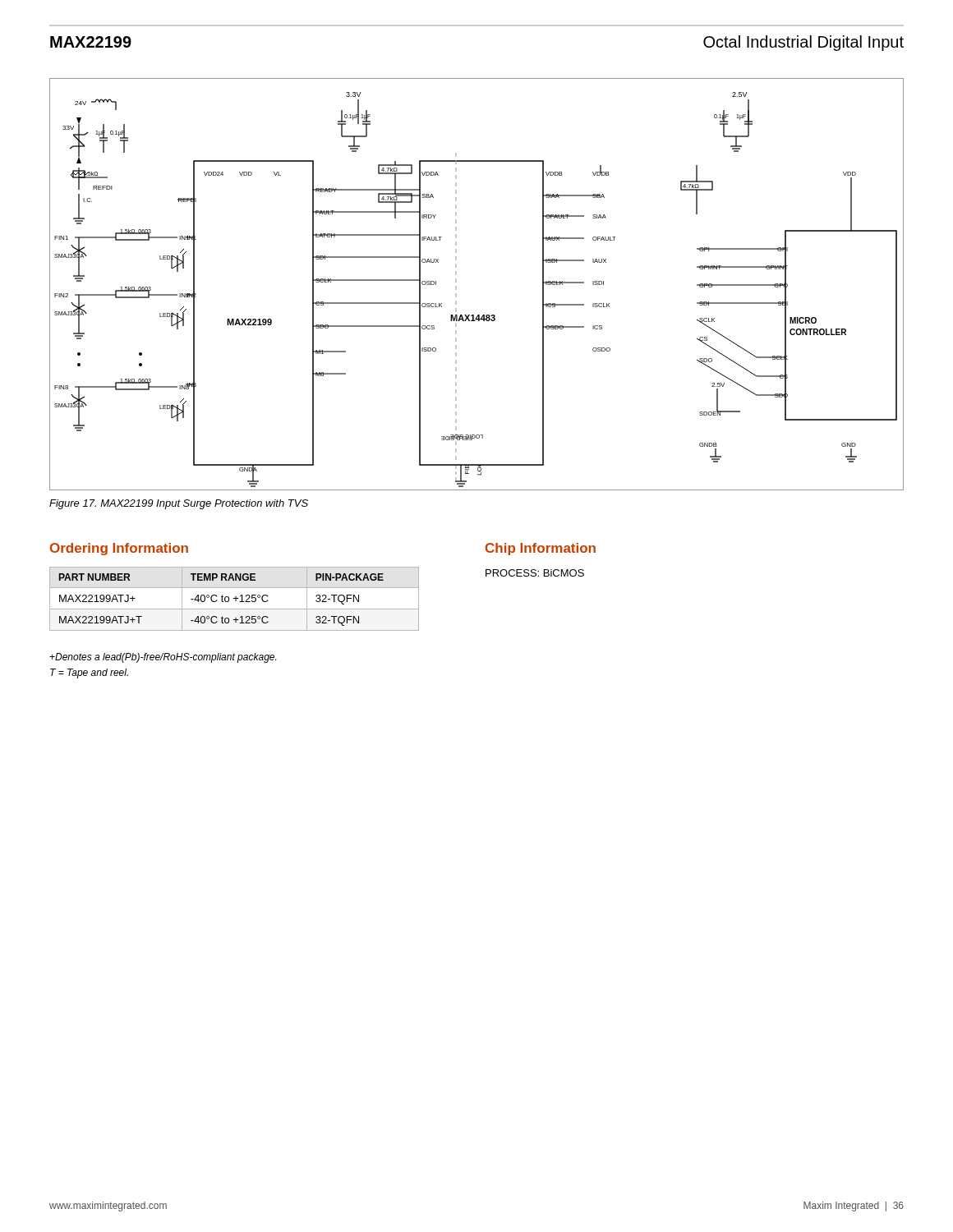The width and height of the screenshot is (953, 1232).
Task: Click on the text containing "PROCESS: BiCMOS"
Action: pyautogui.click(x=535, y=573)
